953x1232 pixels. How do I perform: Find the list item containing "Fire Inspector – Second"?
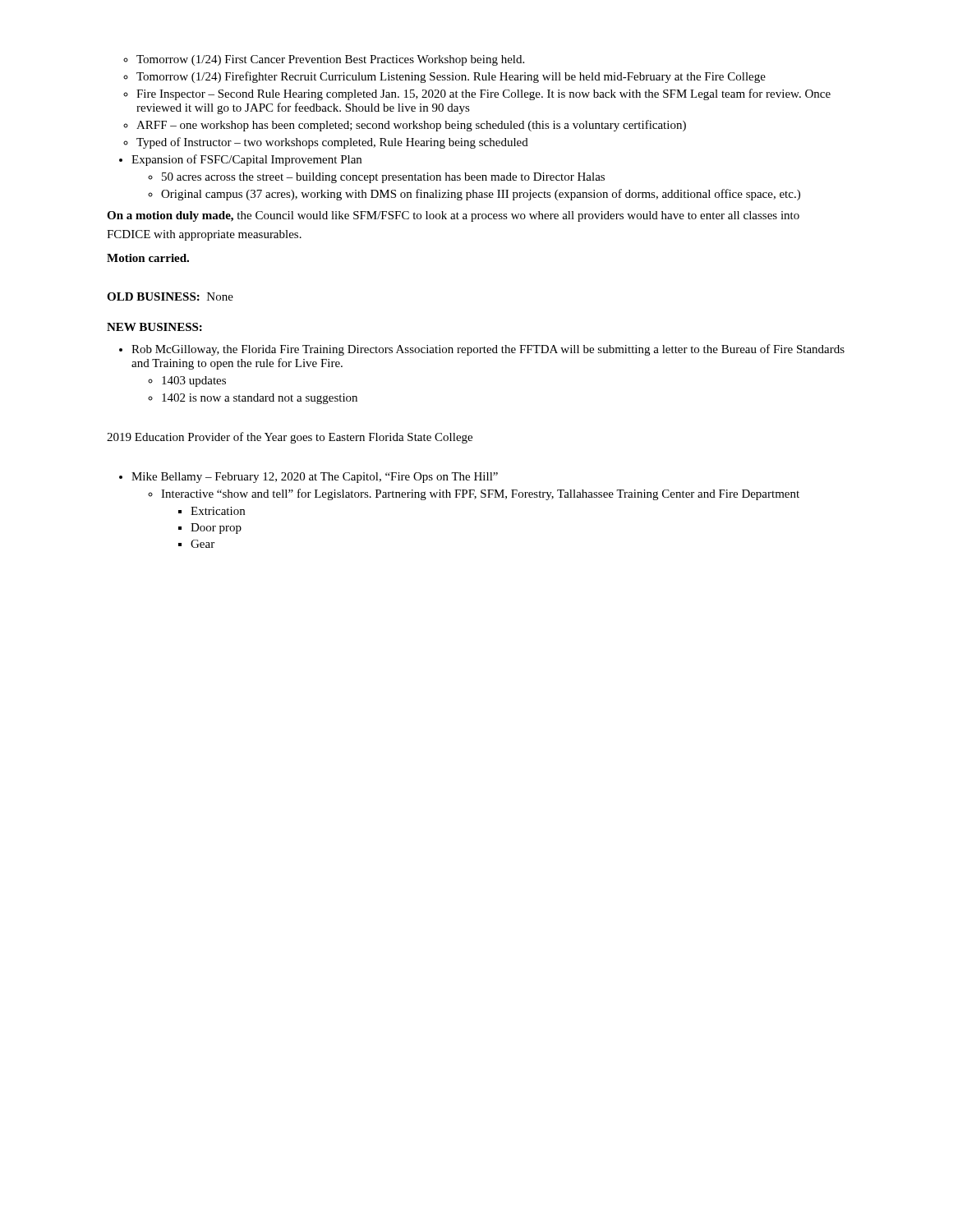(491, 101)
